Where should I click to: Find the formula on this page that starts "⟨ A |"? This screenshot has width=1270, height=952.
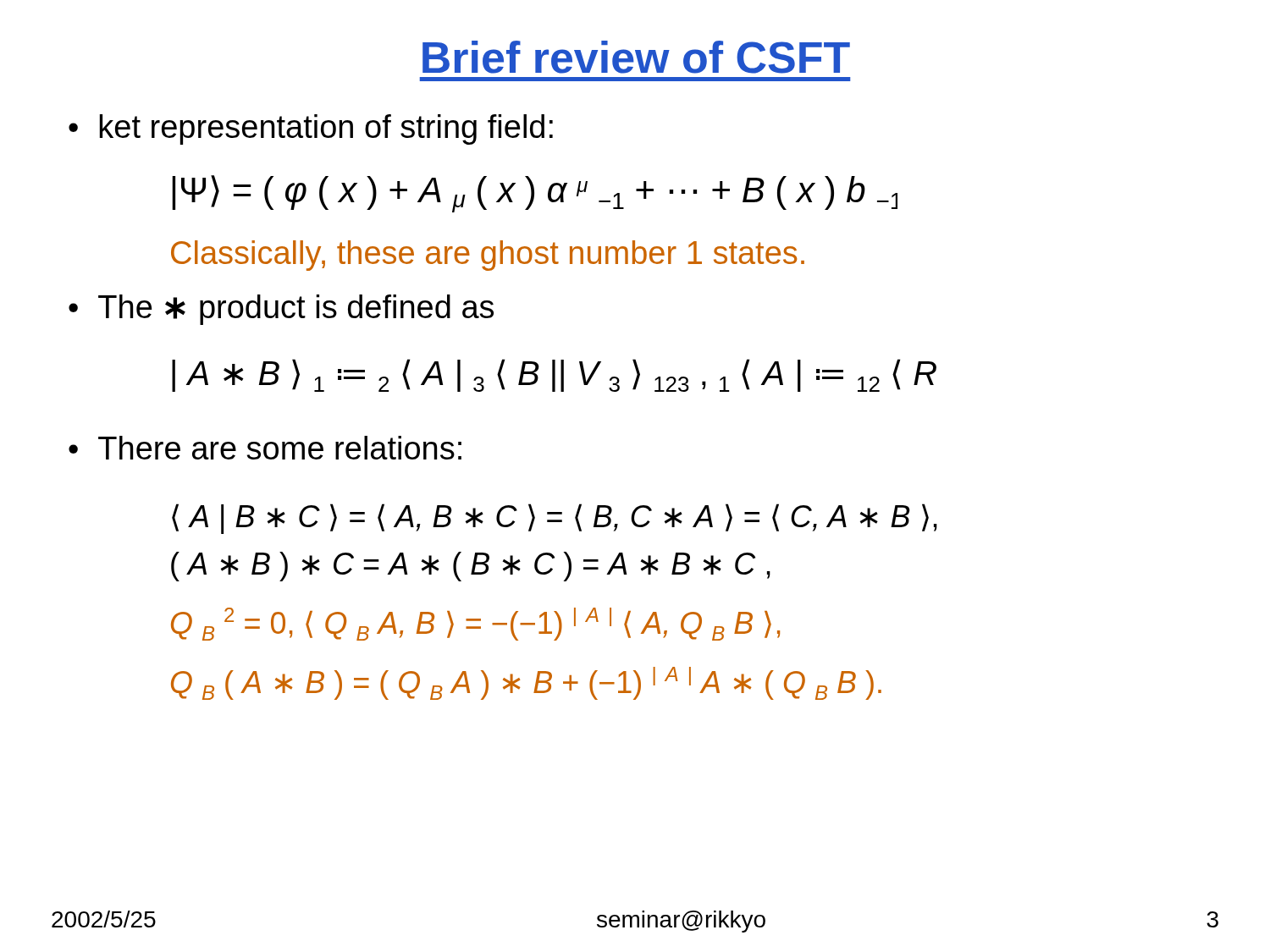(686, 615)
